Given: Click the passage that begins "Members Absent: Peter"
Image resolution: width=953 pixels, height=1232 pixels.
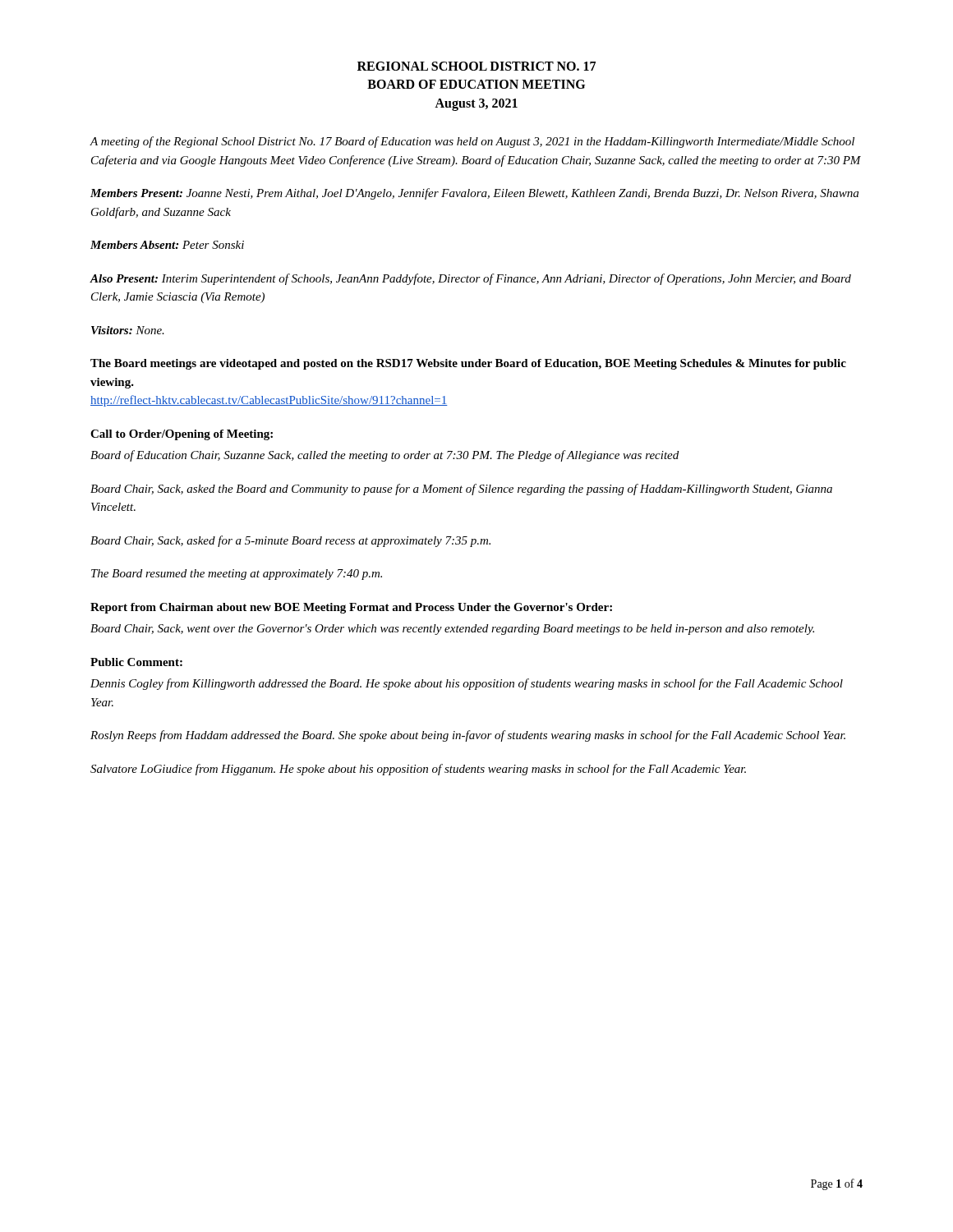Looking at the screenshot, I should [167, 245].
